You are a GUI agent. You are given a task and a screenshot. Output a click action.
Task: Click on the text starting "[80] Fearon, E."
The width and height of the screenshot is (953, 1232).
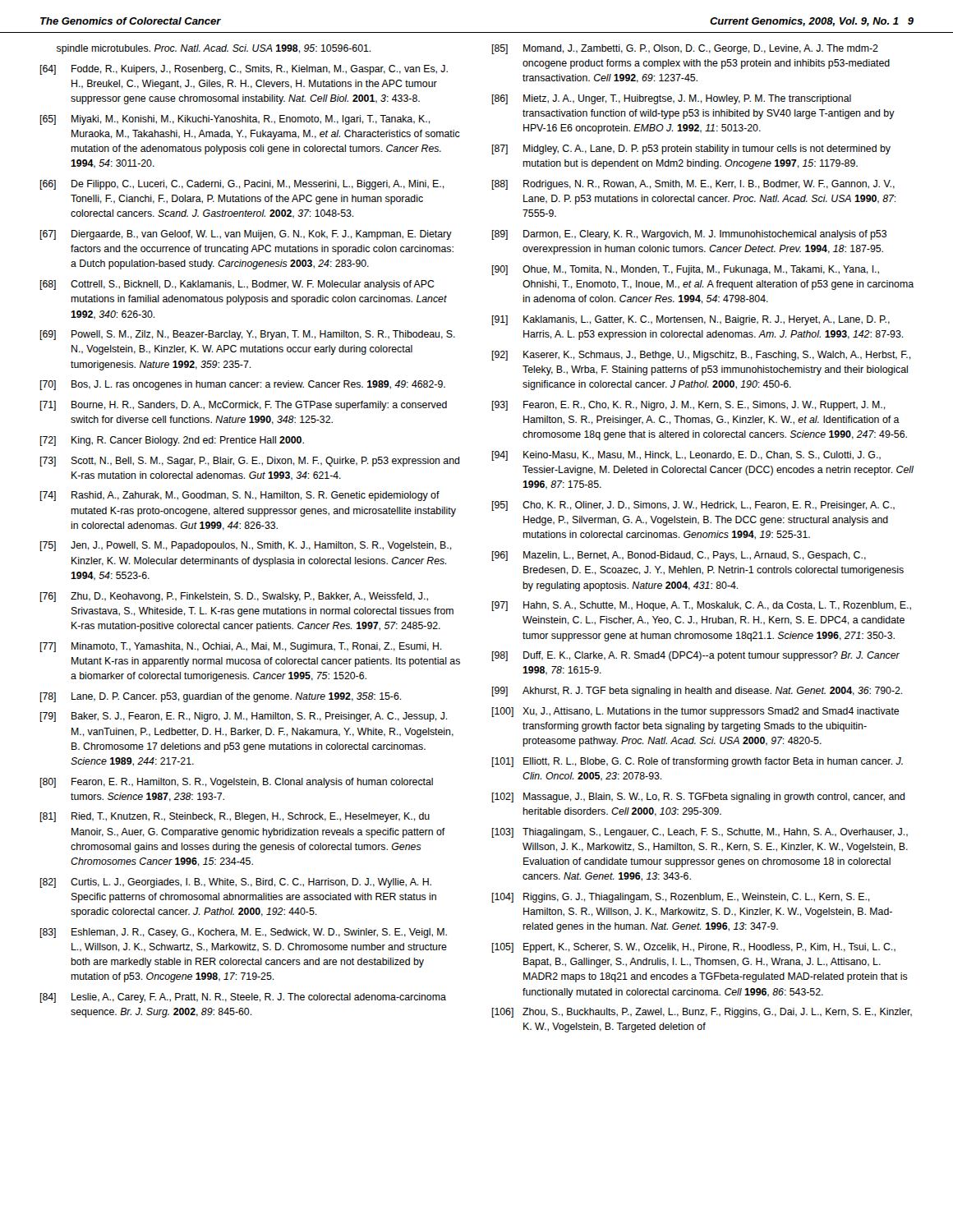tap(251, 789)
